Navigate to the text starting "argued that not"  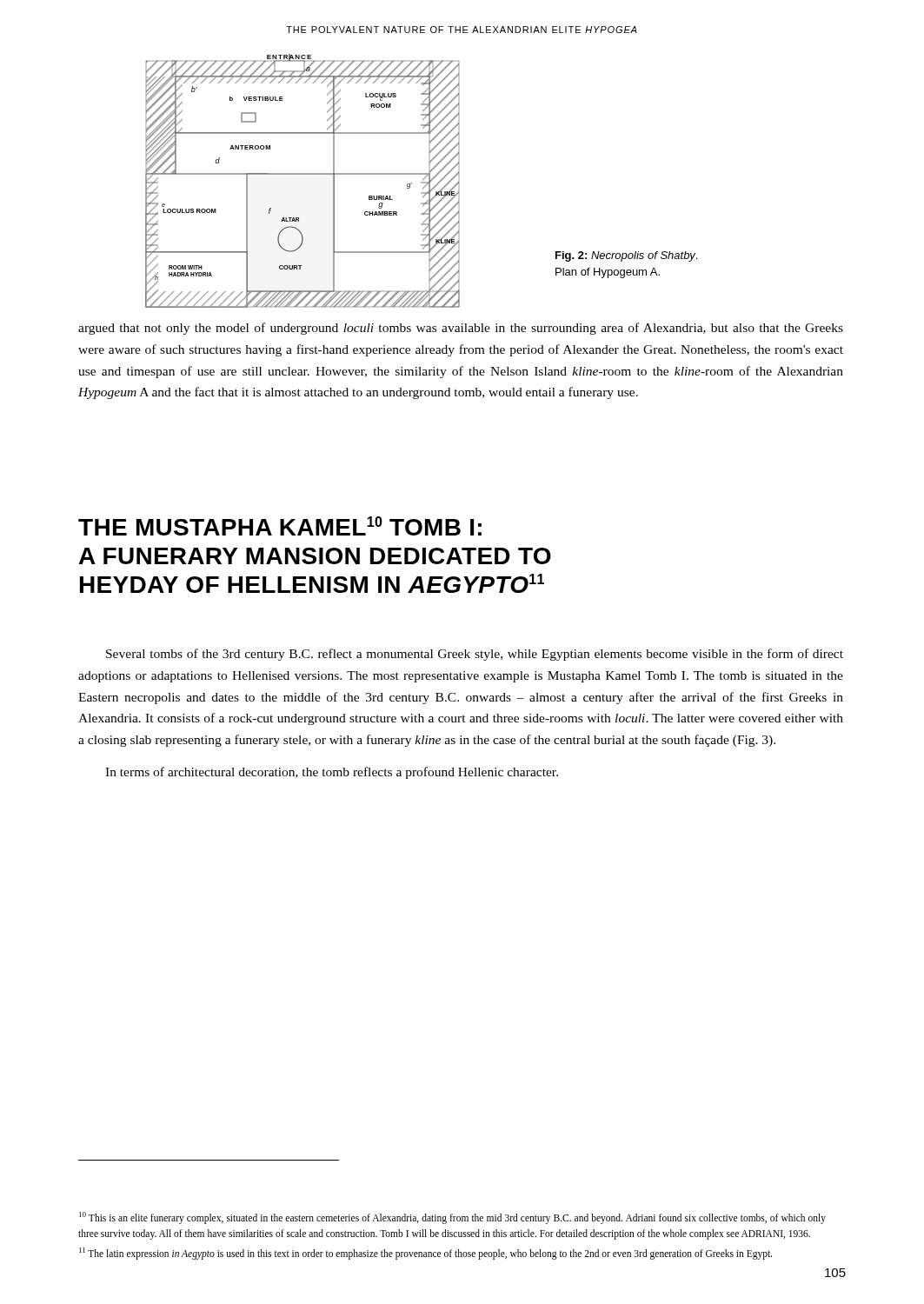[461, 360]
